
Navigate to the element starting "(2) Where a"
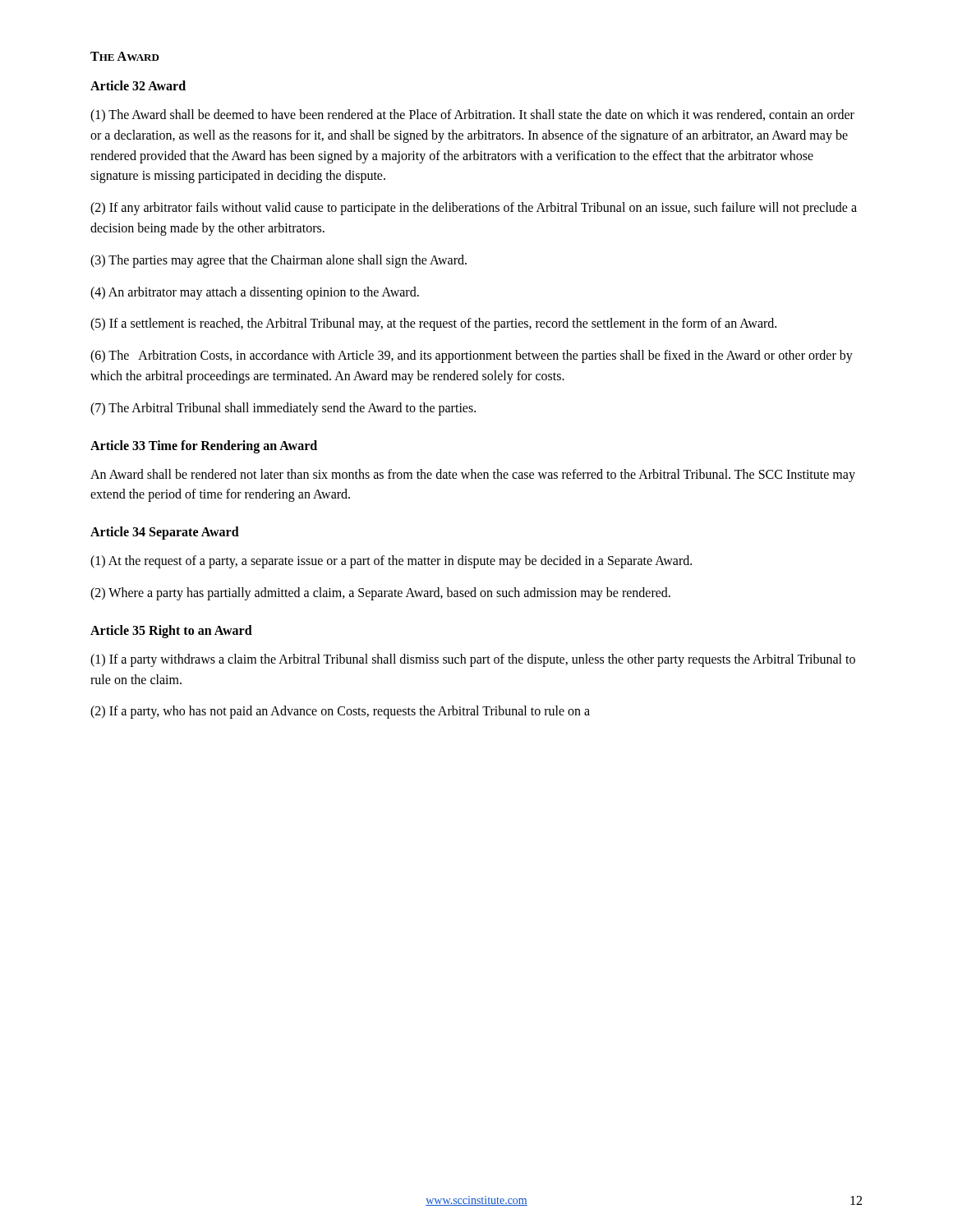click(381, 593)
